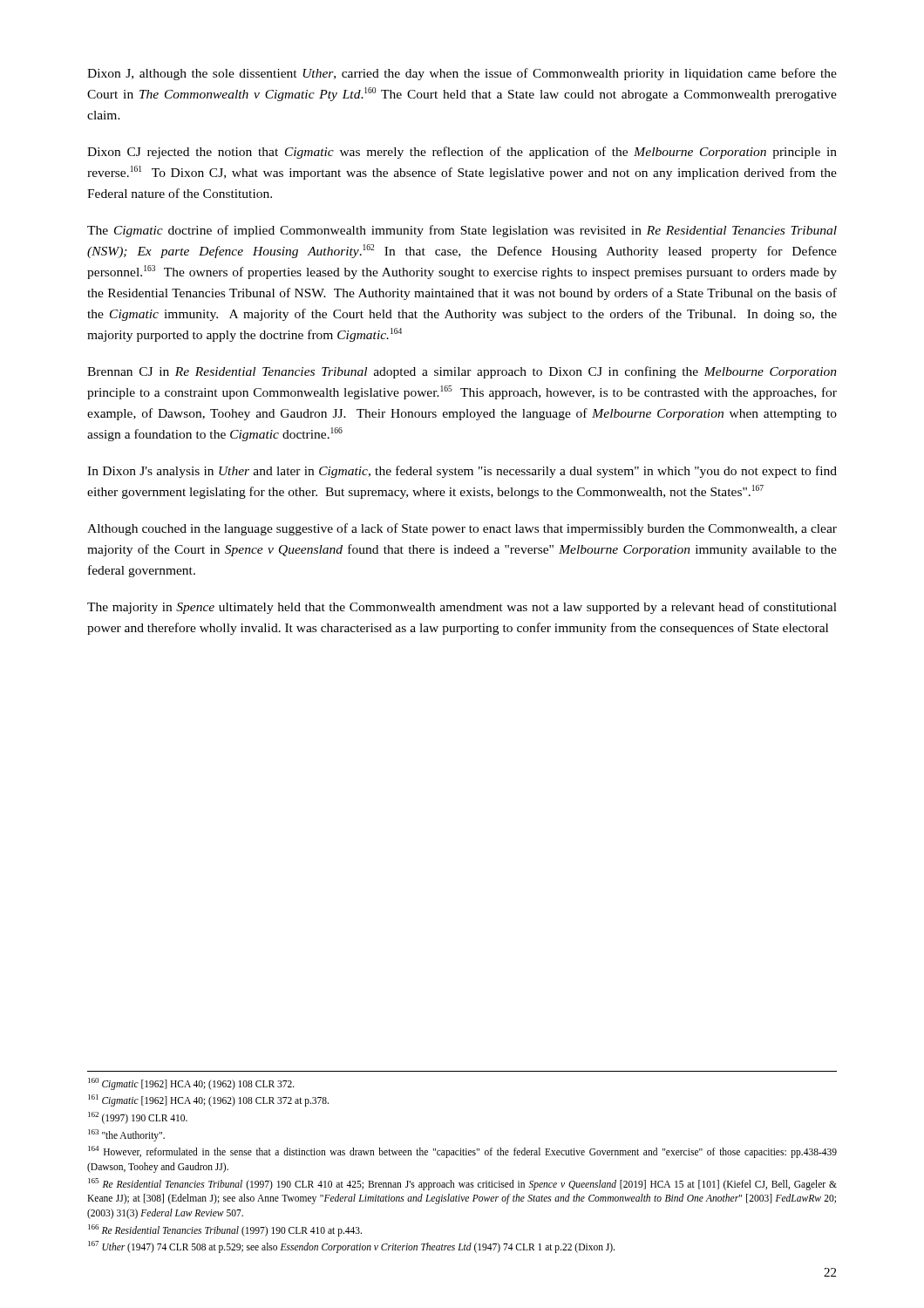The width and height of the screenshot is (924, 1308).
Task: Point to the passage starting "160 Cigmatic [1962] HCA 40;"
Action: 191,1084
